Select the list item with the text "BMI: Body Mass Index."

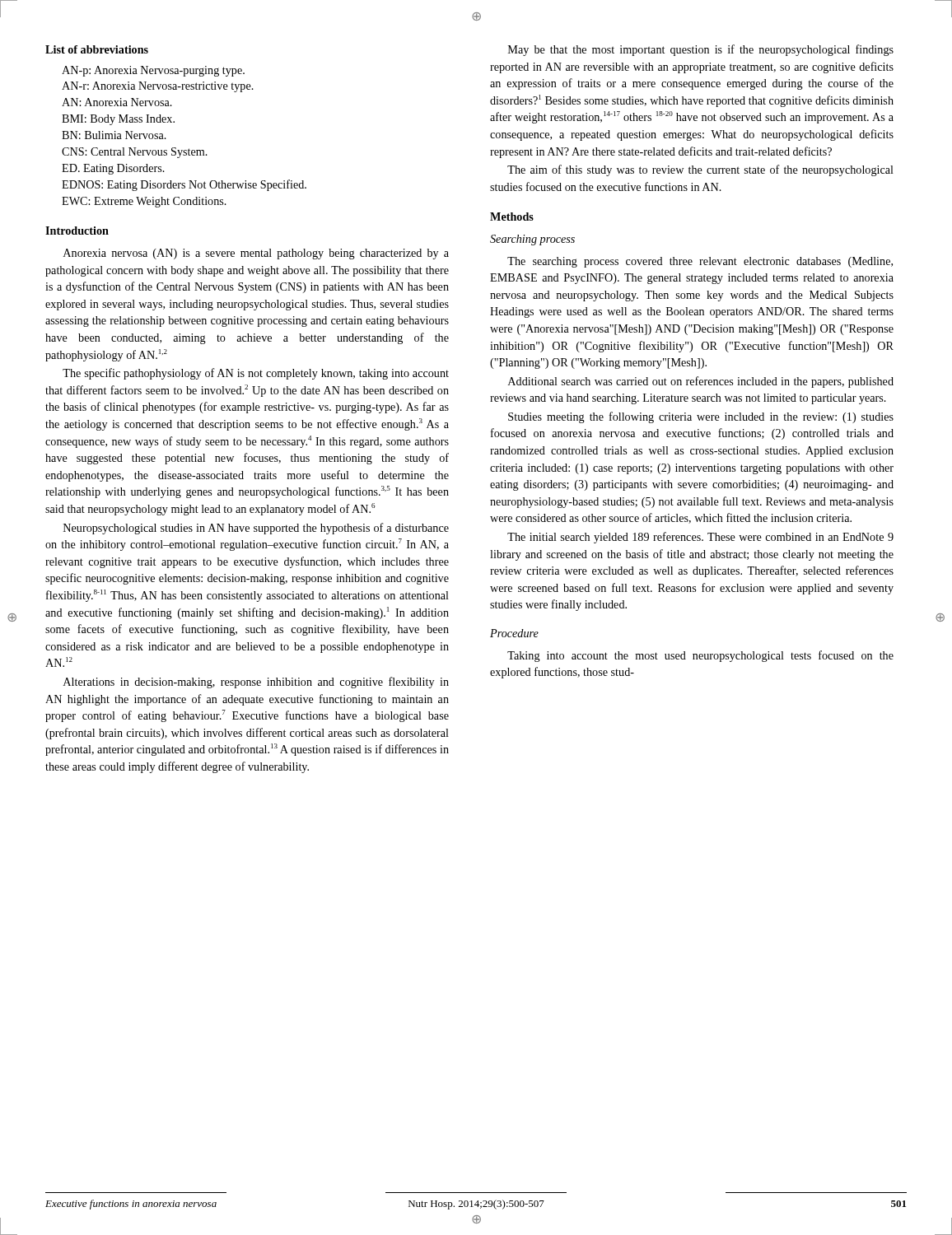[119, 119]
